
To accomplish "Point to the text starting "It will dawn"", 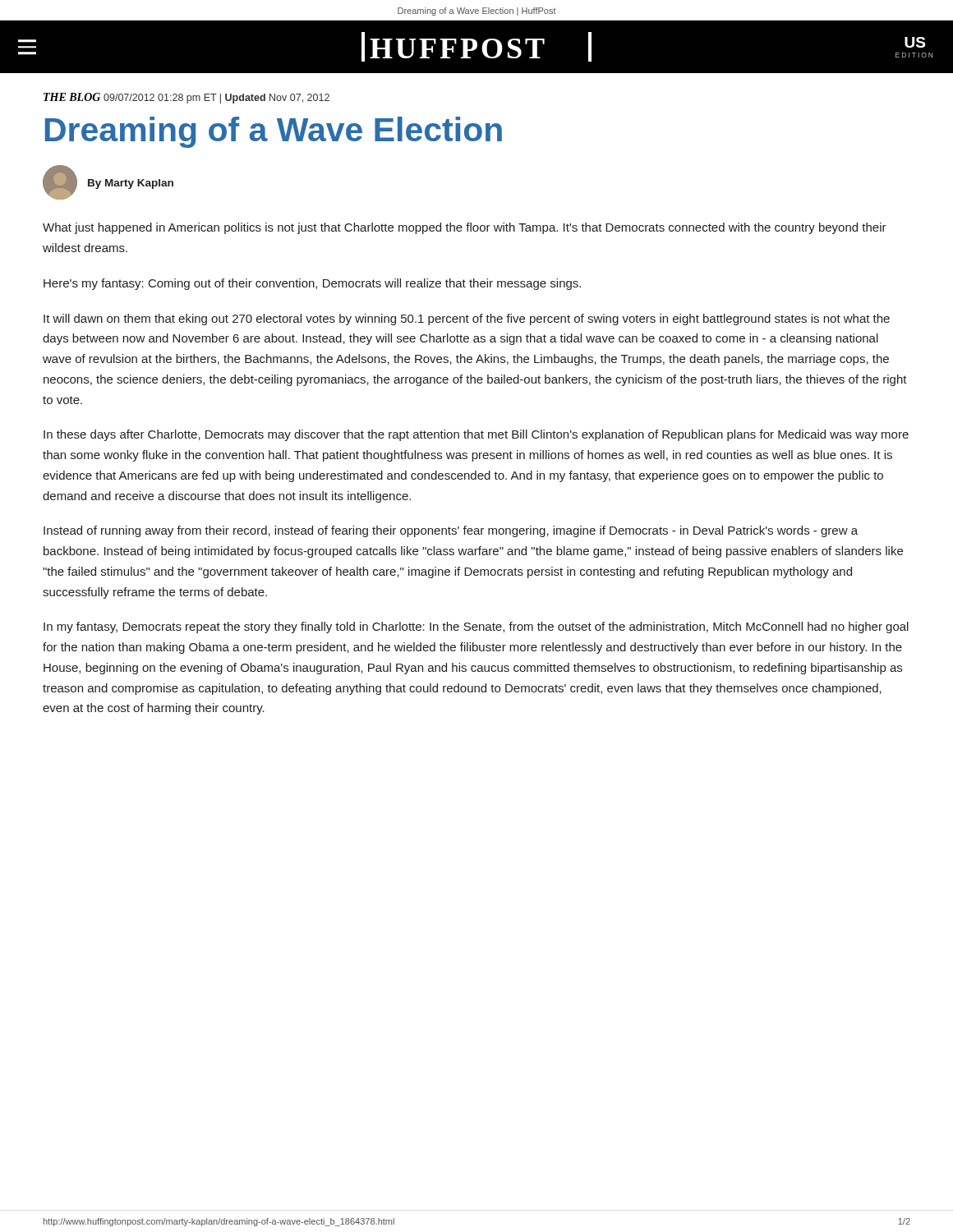I will tap(475, 359).
